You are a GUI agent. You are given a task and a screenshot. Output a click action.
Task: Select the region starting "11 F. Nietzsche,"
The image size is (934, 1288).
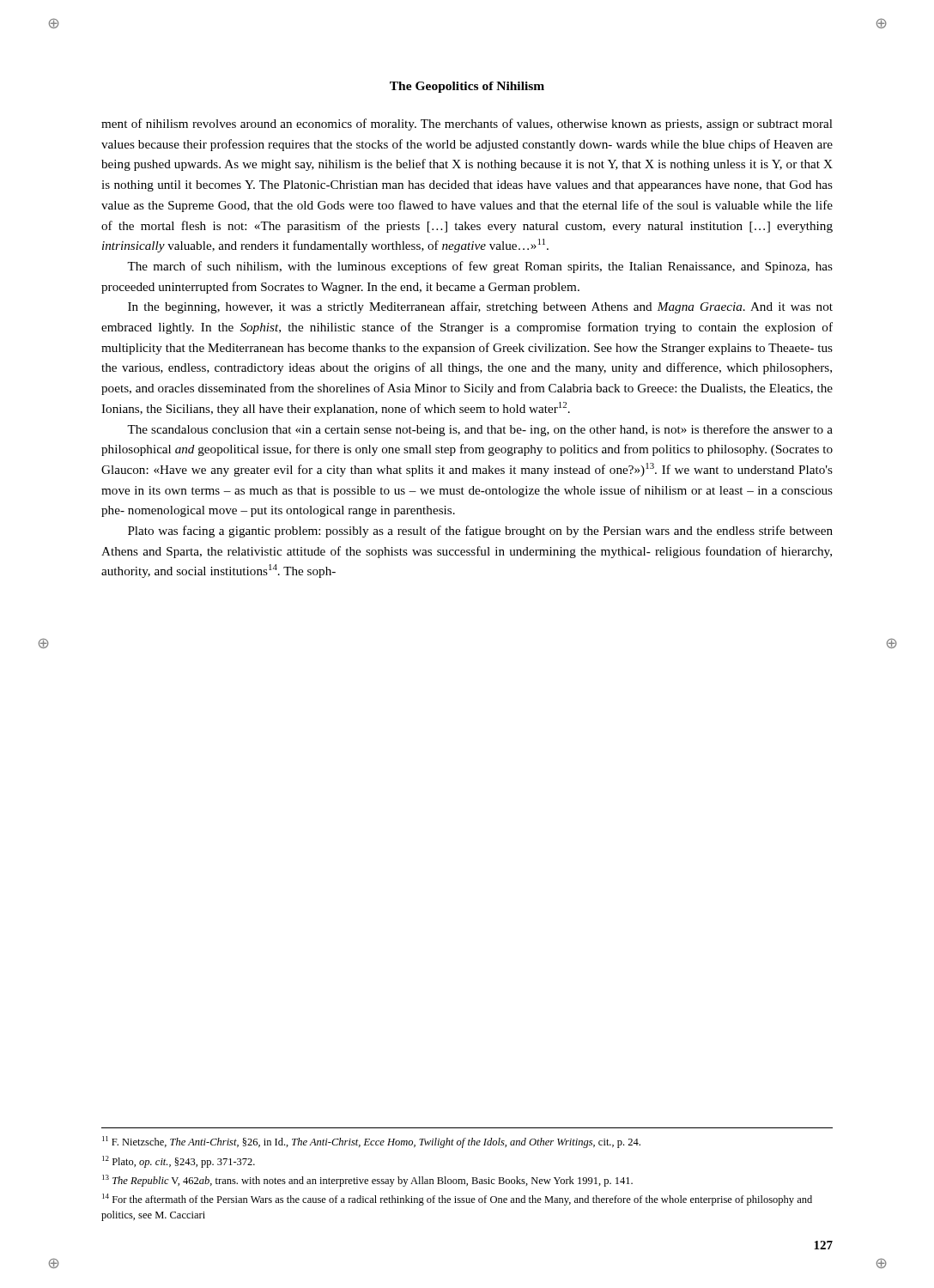(371, 1141)
